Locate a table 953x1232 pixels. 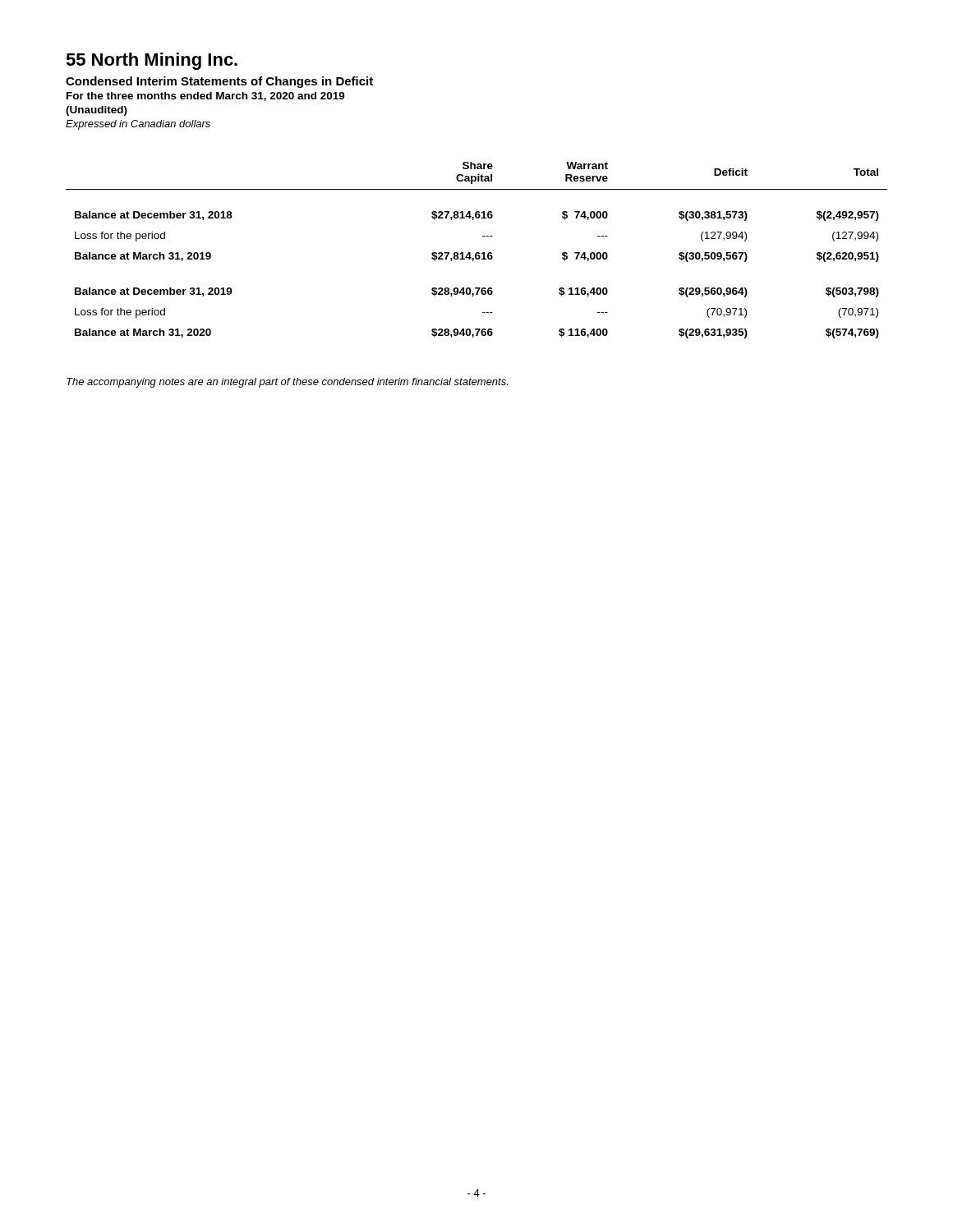tap(476, 248)
